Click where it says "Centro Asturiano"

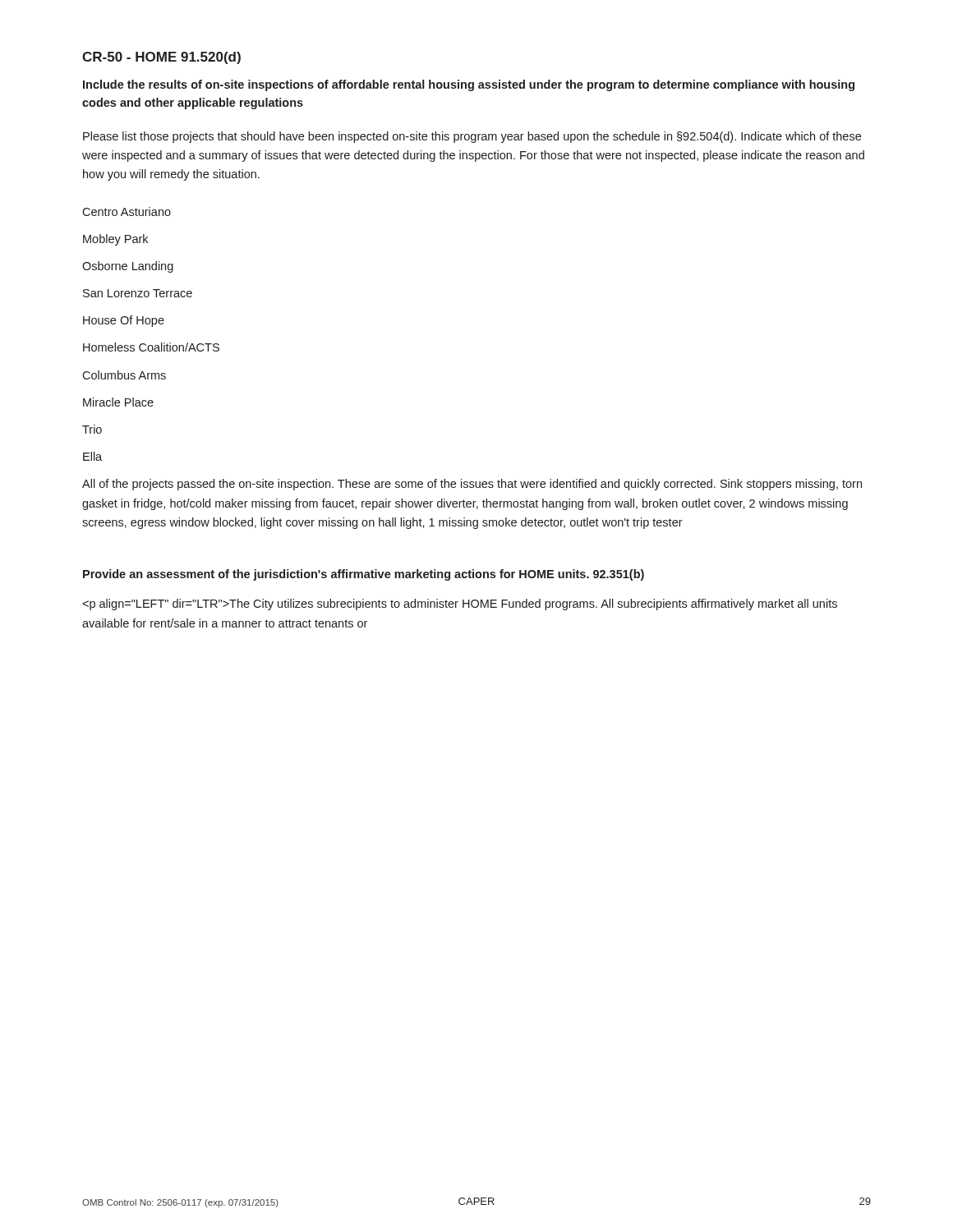pyautogui.click(x=127, y=211)
